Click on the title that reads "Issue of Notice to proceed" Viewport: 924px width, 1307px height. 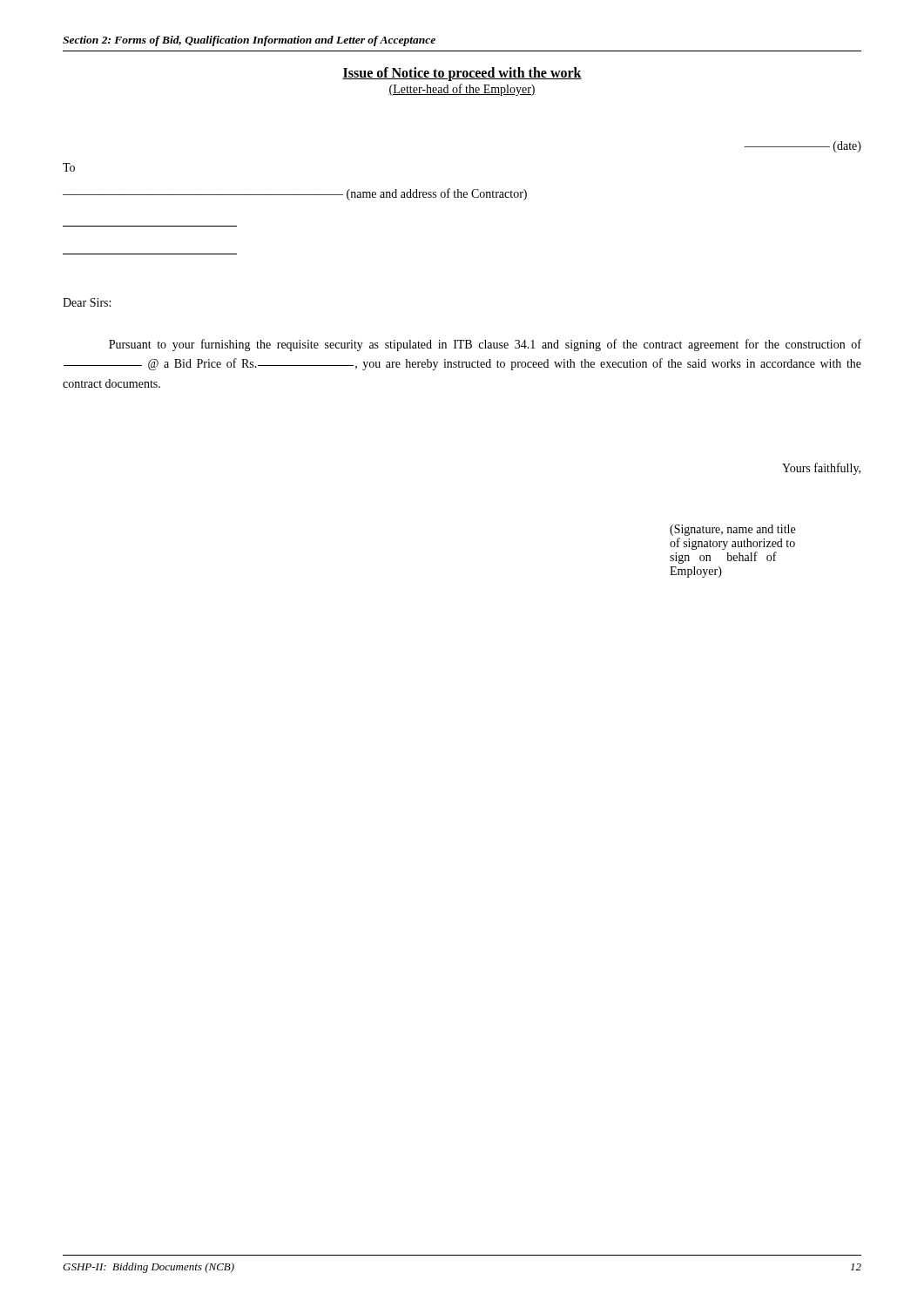(462, 81)
